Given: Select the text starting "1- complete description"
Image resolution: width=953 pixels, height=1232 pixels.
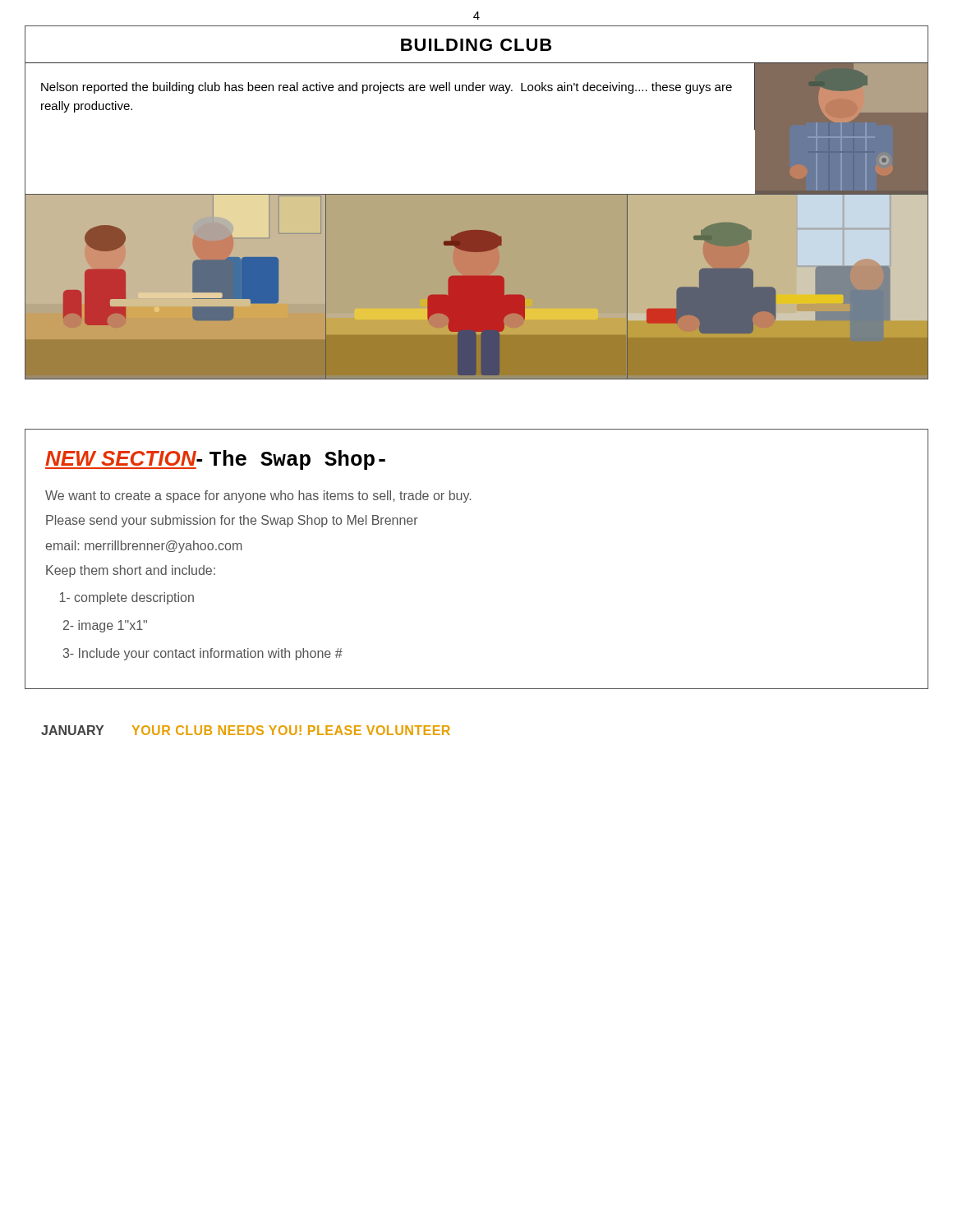Looking at the screenshot, I should click(125, 597).
